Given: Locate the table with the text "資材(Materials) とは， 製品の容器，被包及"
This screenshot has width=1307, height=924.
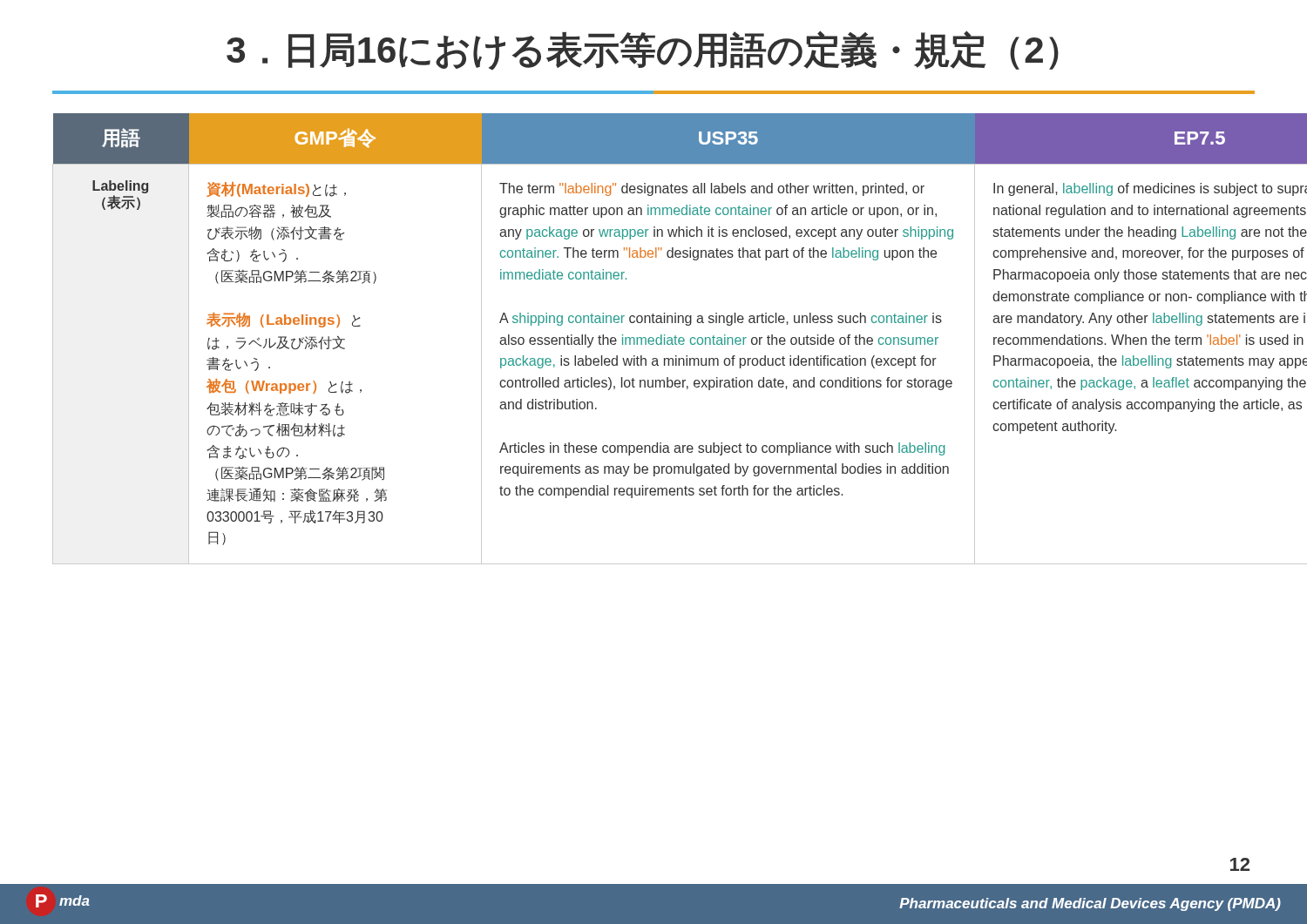Looking at the screenshot, I should click(x=654, y=339).
